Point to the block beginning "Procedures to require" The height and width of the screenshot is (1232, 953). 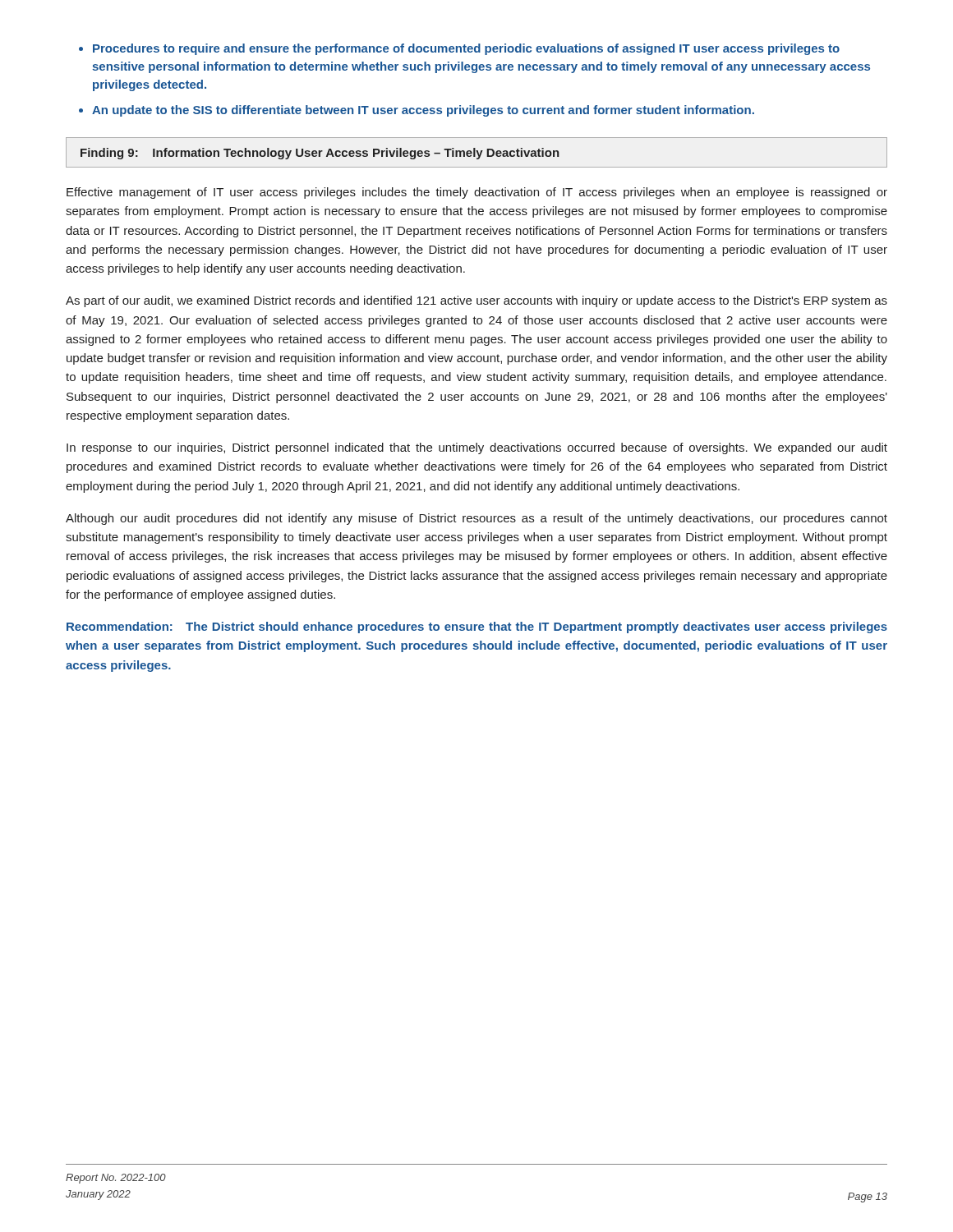tap(490, 66)
